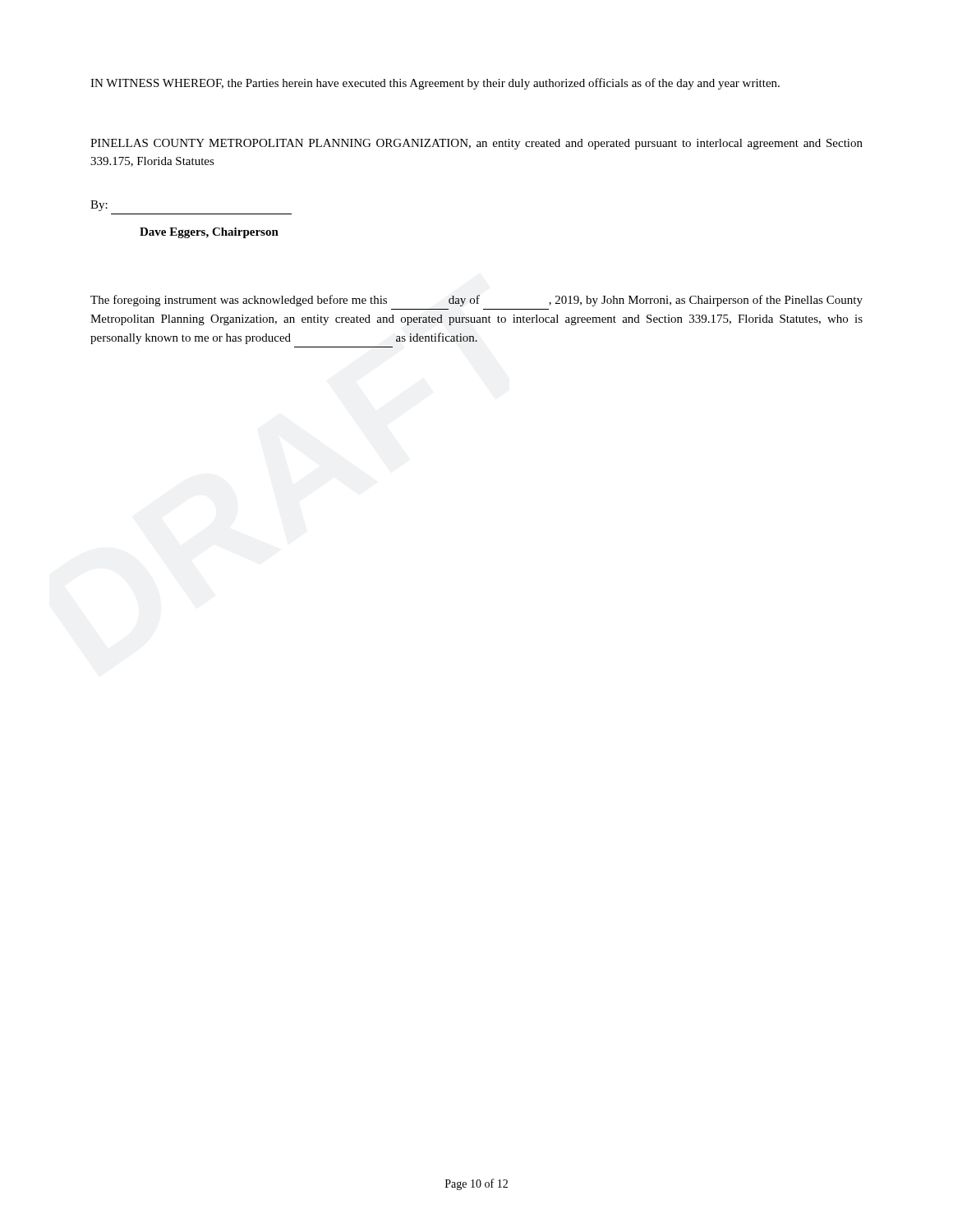
Task: Navigate to the text starting "Dave Eggers, Chairperson"
Action: [209, 233]
